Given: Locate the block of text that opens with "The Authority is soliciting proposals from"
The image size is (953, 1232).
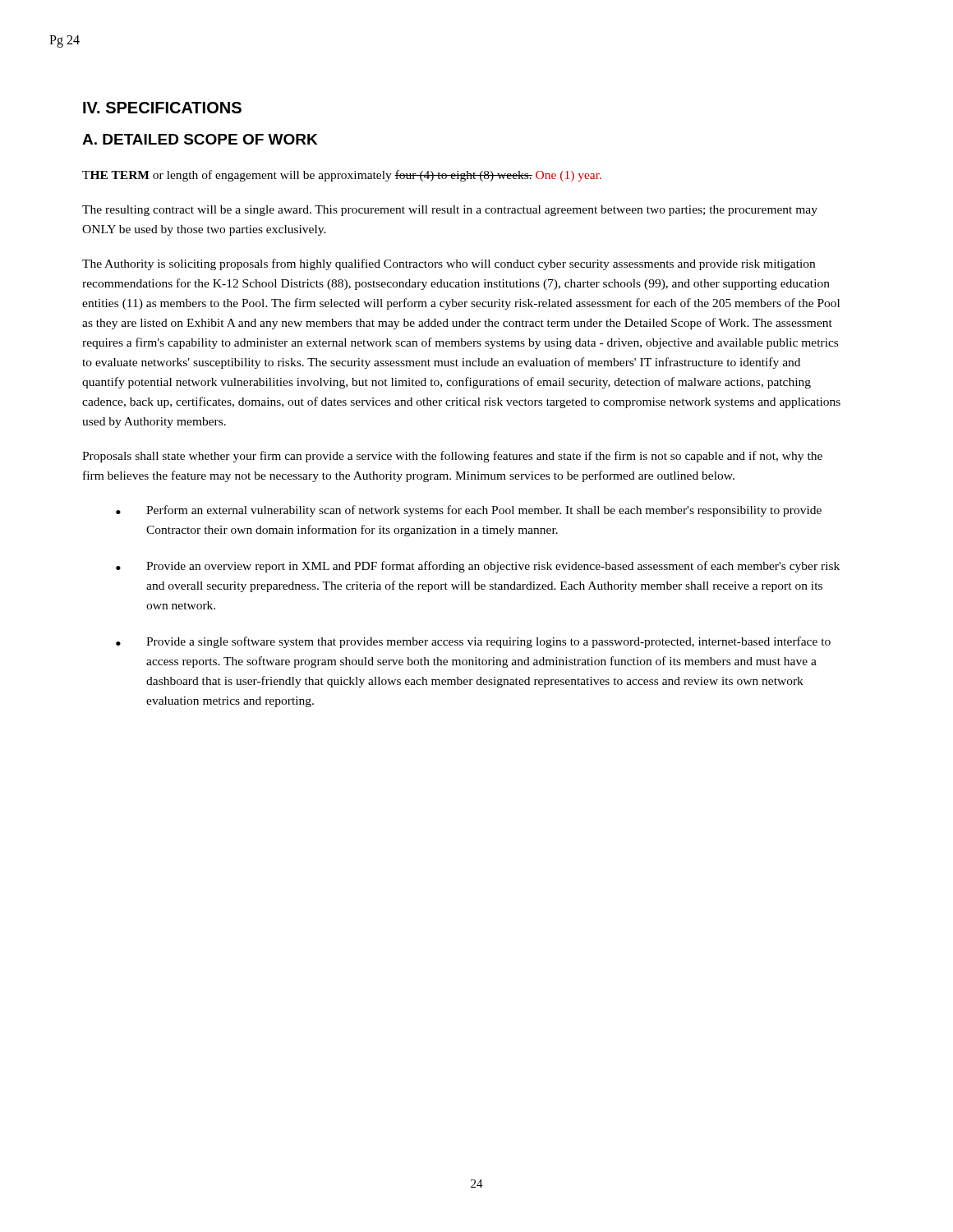Looking at the screenshot, I should pyautogui.click(x=461, y=342).
